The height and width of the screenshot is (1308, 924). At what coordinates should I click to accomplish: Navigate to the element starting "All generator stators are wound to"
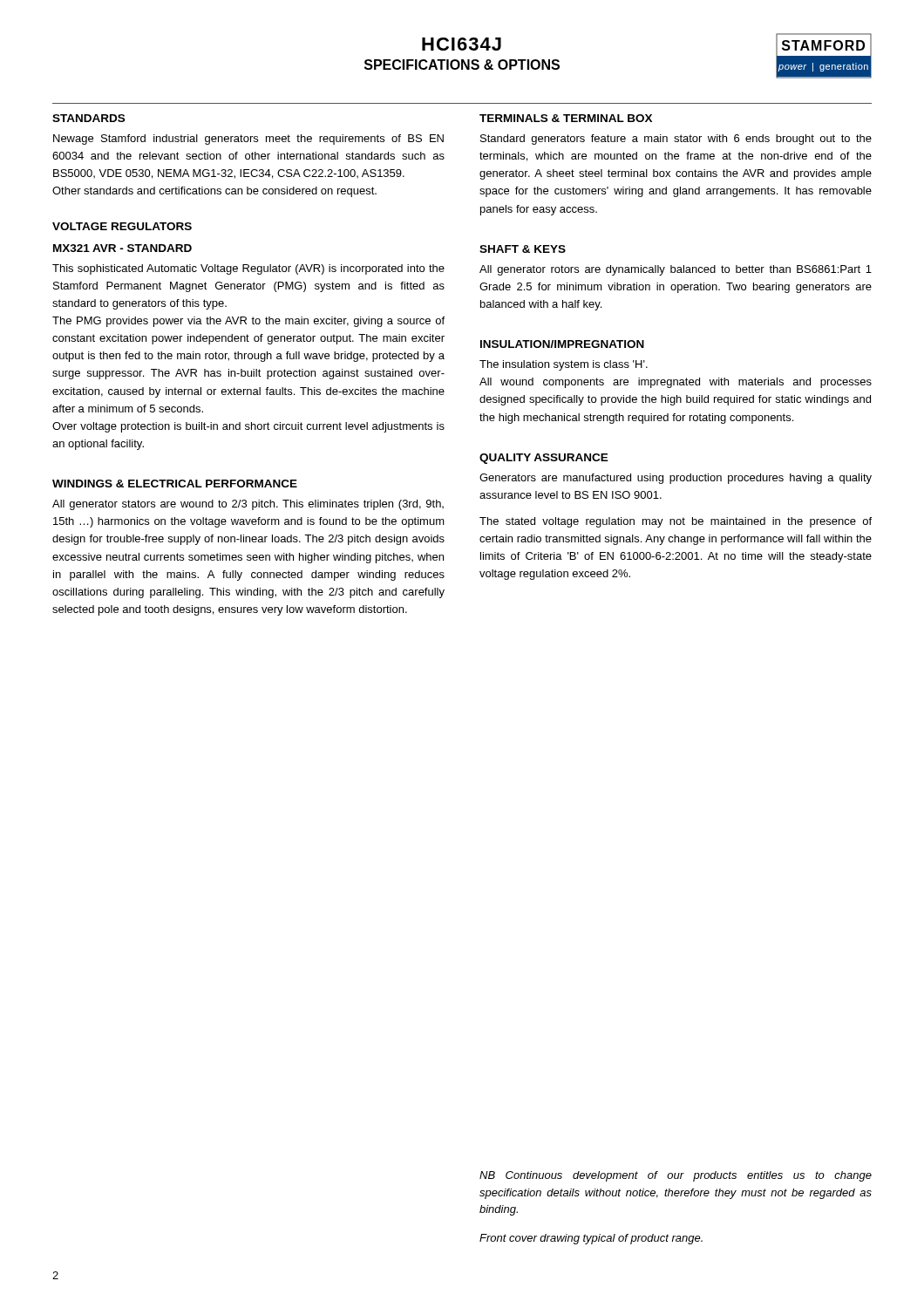pyautogui.click(x=248, y=557)
